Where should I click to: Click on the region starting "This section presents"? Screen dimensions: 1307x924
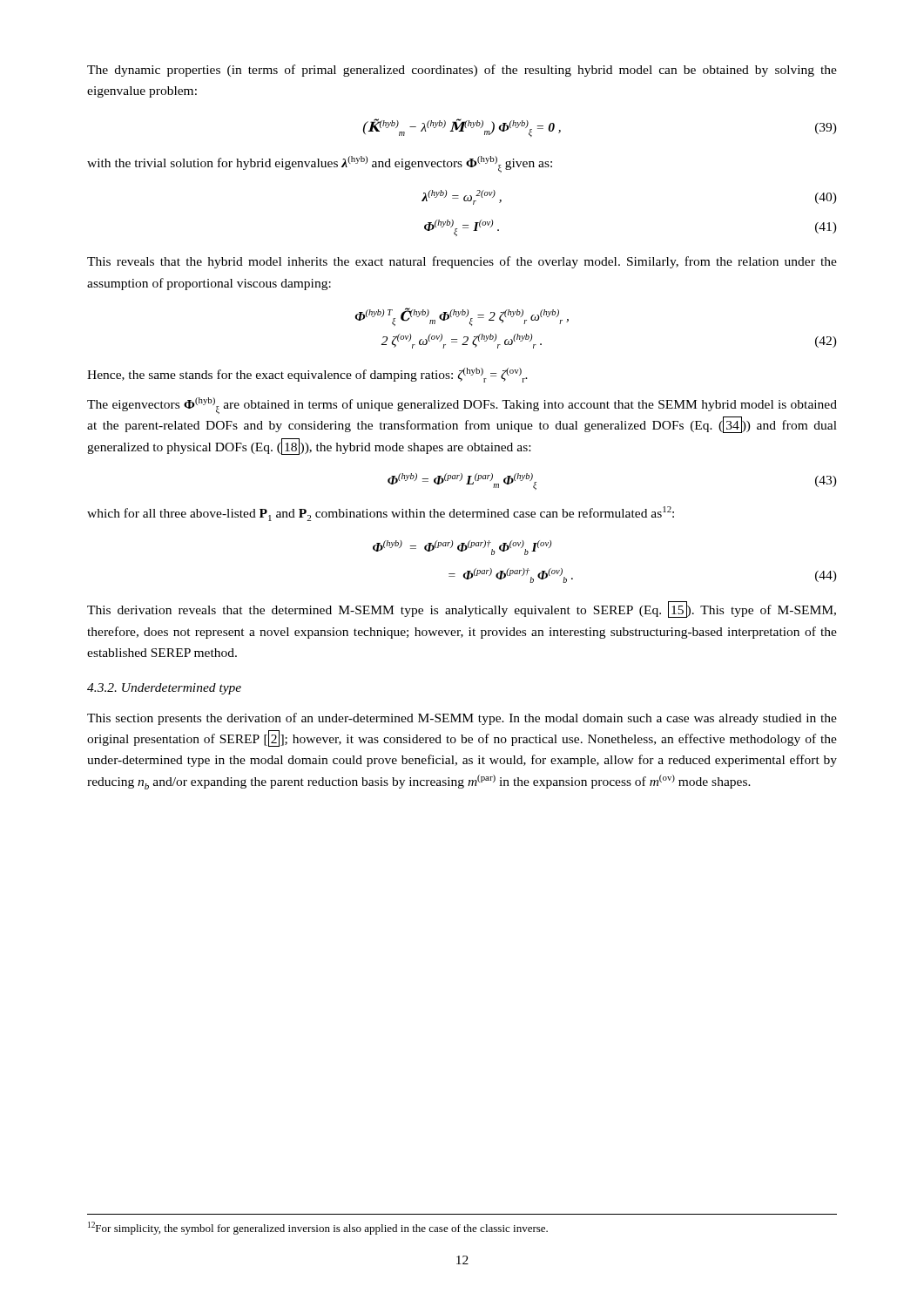click(462, 750)
